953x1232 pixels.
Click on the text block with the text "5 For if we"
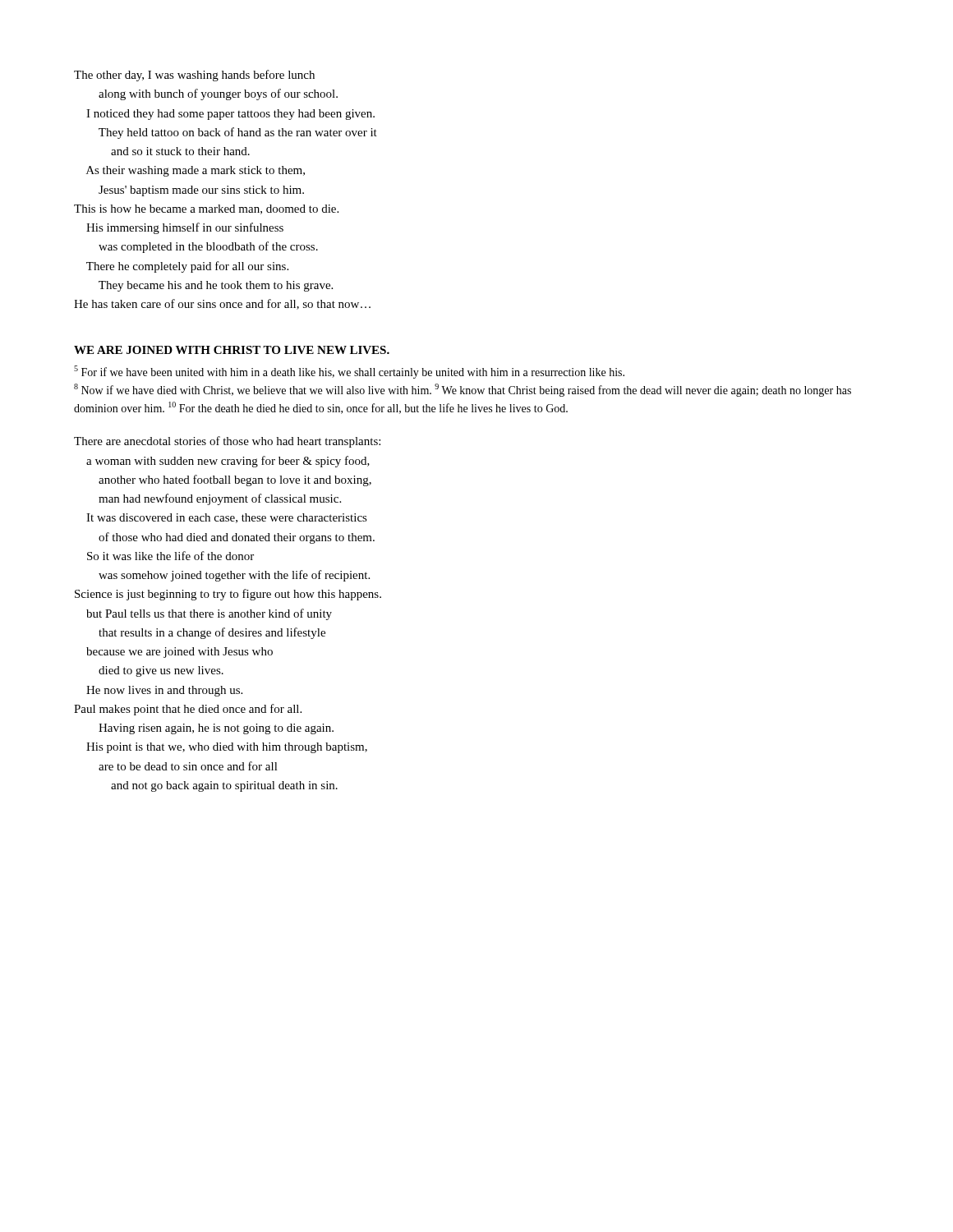pyautogui.click(x=476, y=391)
